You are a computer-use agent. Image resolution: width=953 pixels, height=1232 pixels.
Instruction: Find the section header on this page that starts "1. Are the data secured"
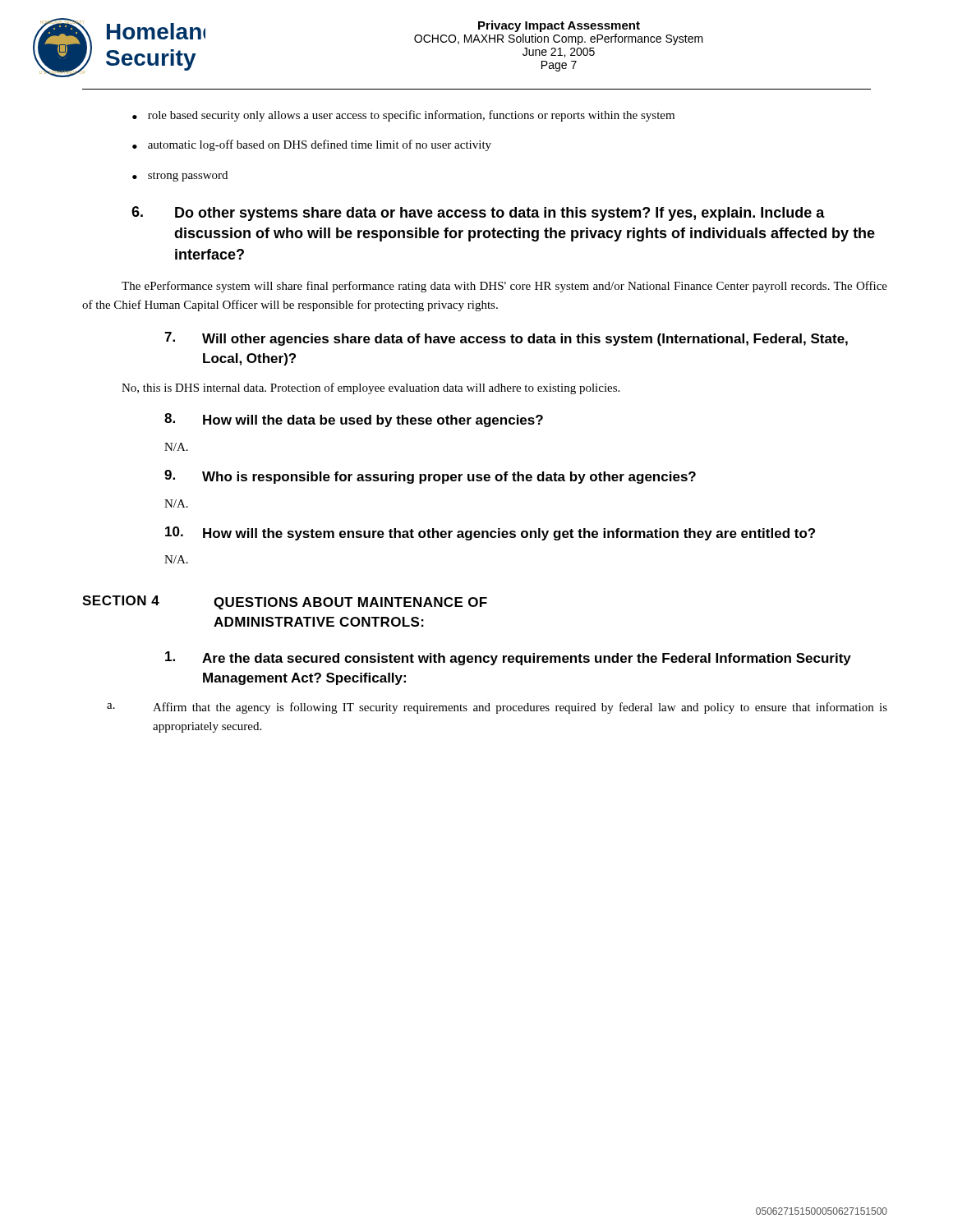pyautogui.click(x=526, y=668)
